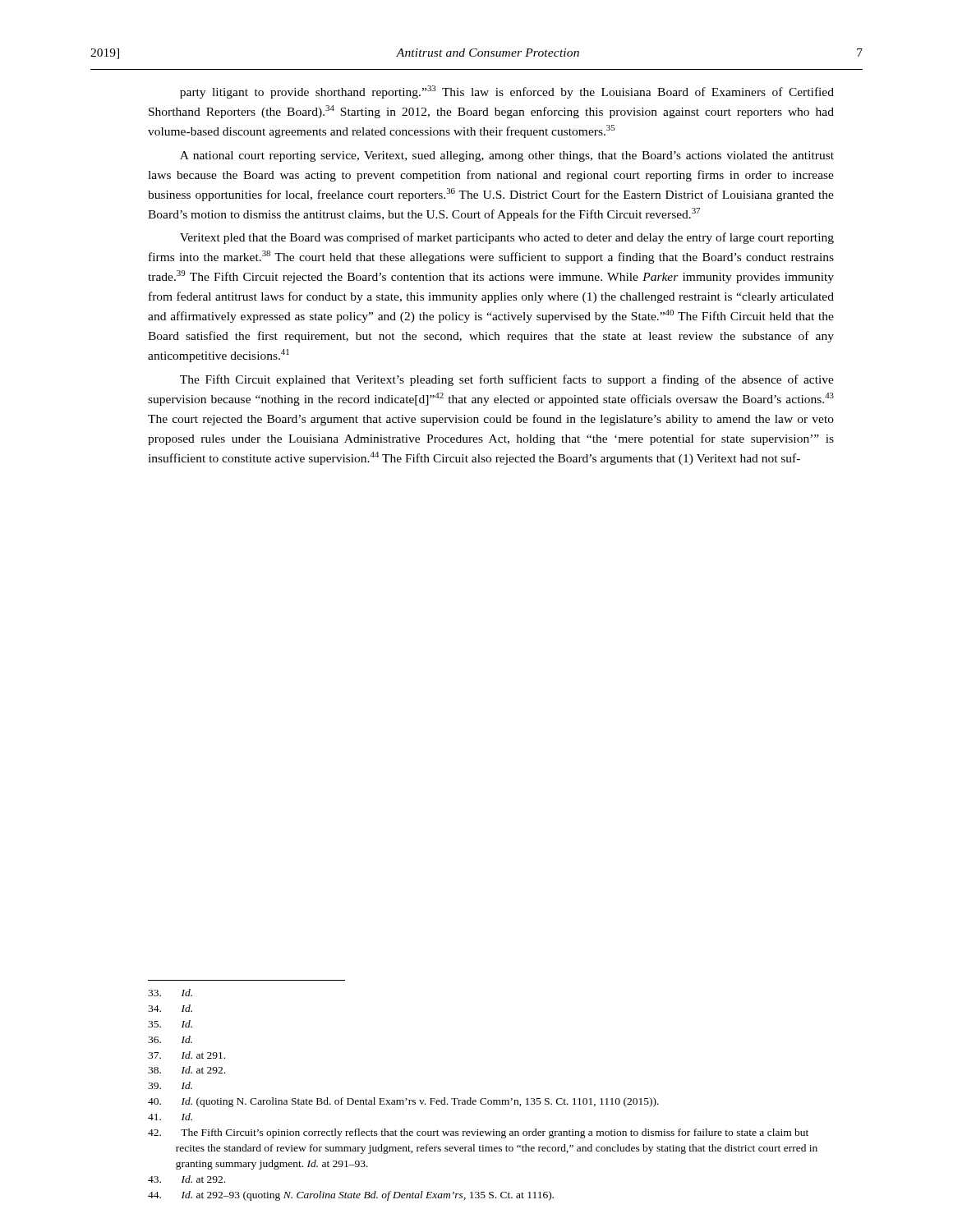The image size is (953, 1232).
Task: Click the passage that begins "The Fifth Circuit explained that"
Action: tap(491, 419)
